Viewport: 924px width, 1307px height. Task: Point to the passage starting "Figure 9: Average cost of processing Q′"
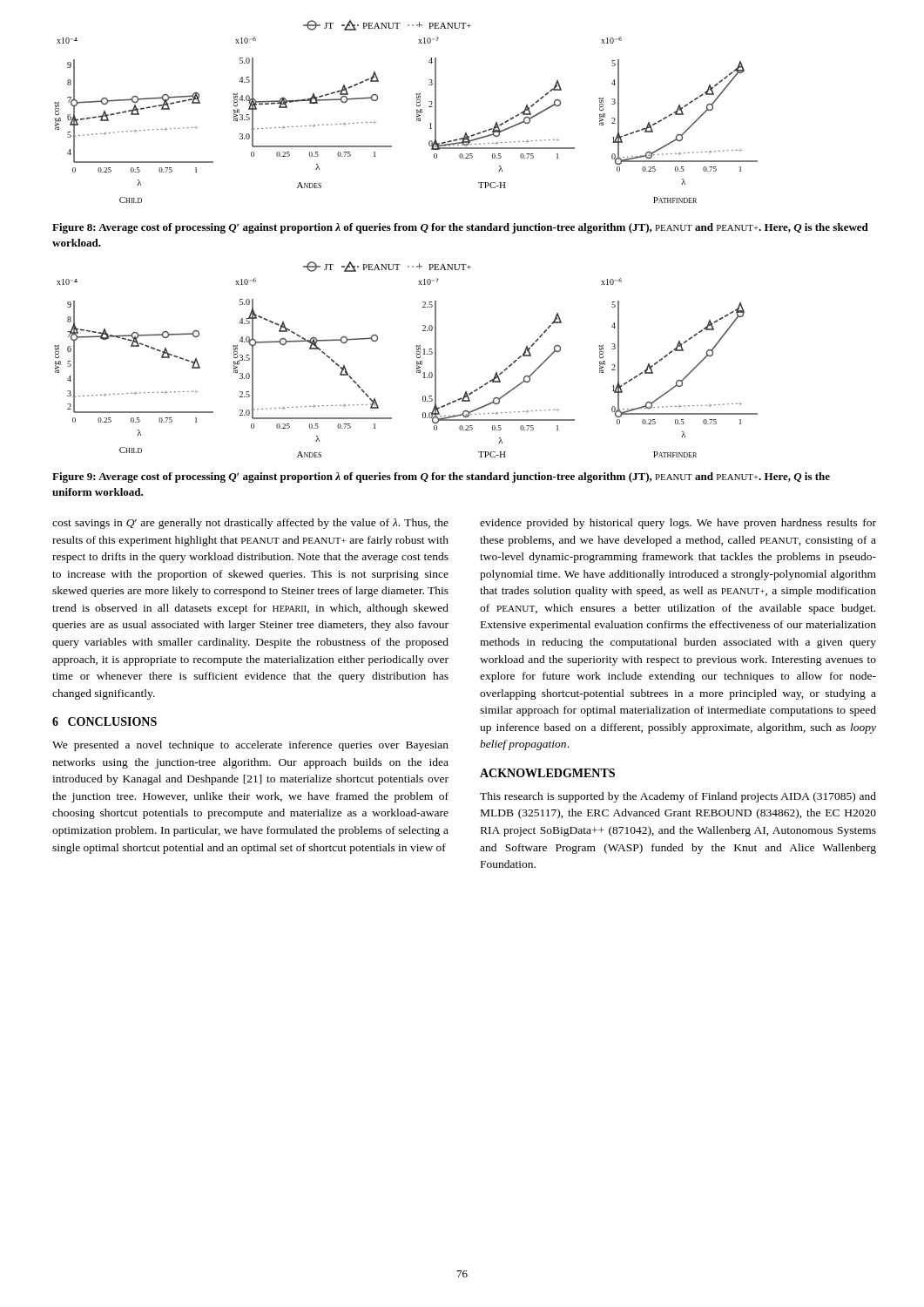[462, 485]
